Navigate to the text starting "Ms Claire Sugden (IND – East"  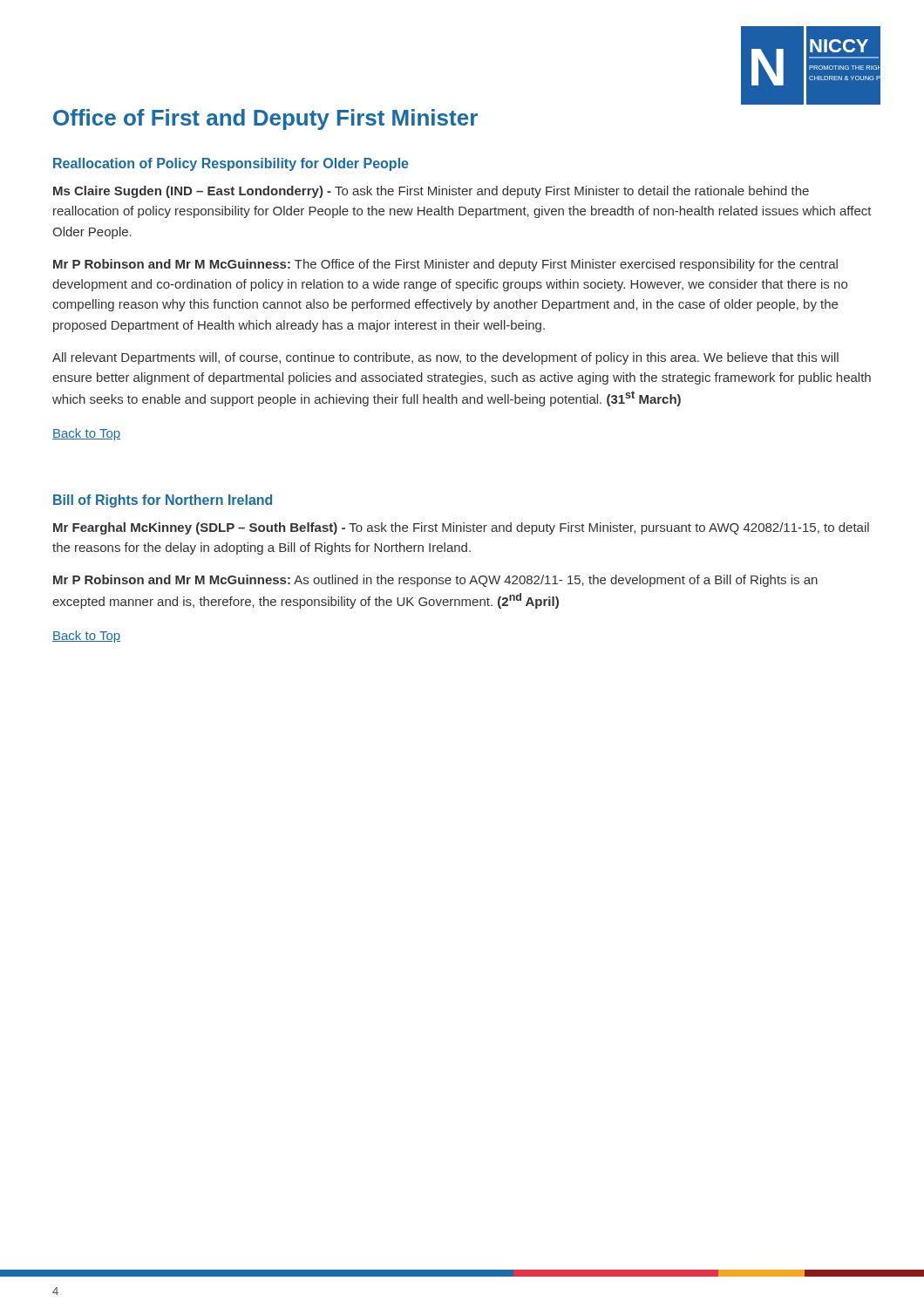point(462,211)
